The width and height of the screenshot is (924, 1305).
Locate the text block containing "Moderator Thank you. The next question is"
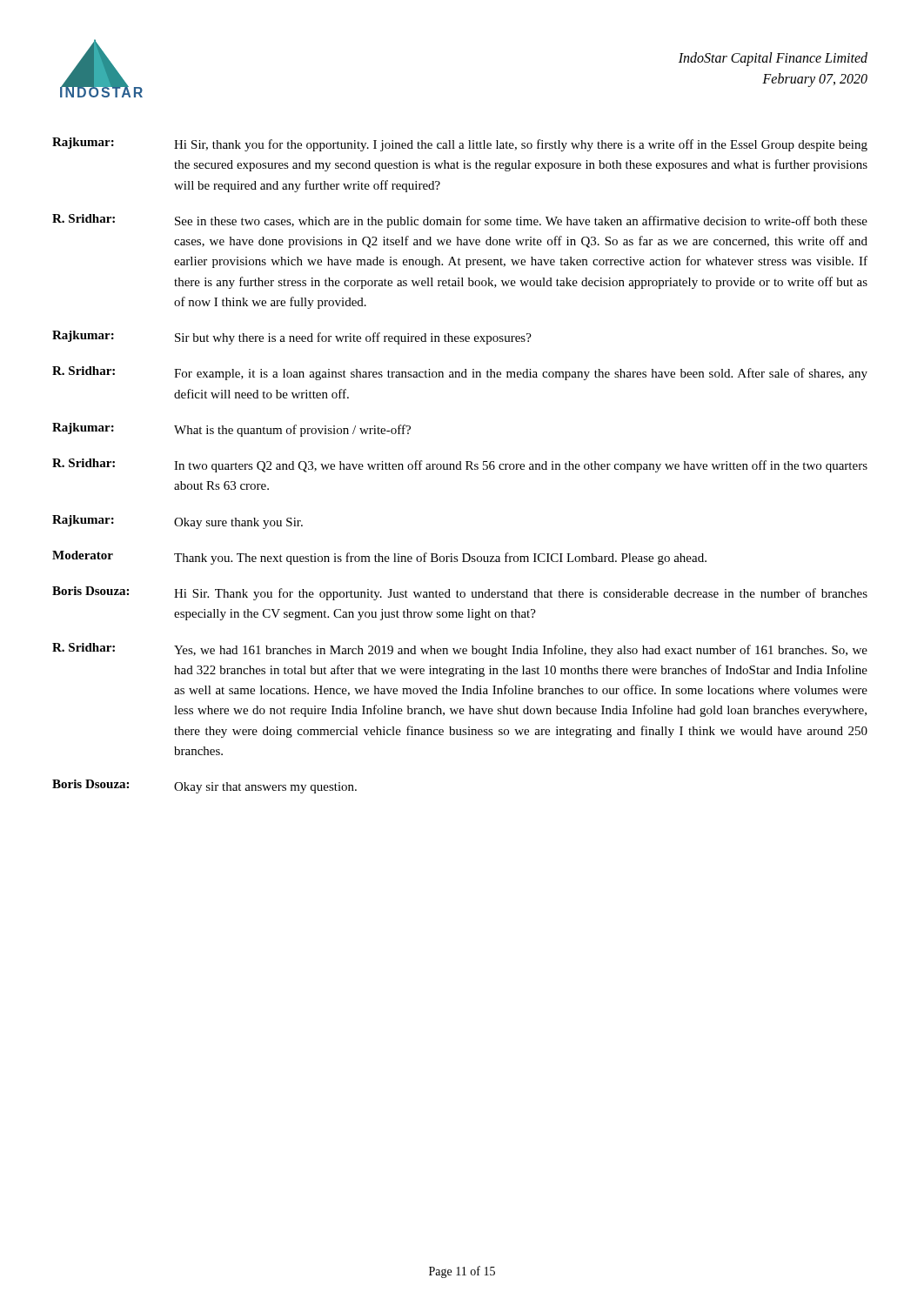[460, 558]
